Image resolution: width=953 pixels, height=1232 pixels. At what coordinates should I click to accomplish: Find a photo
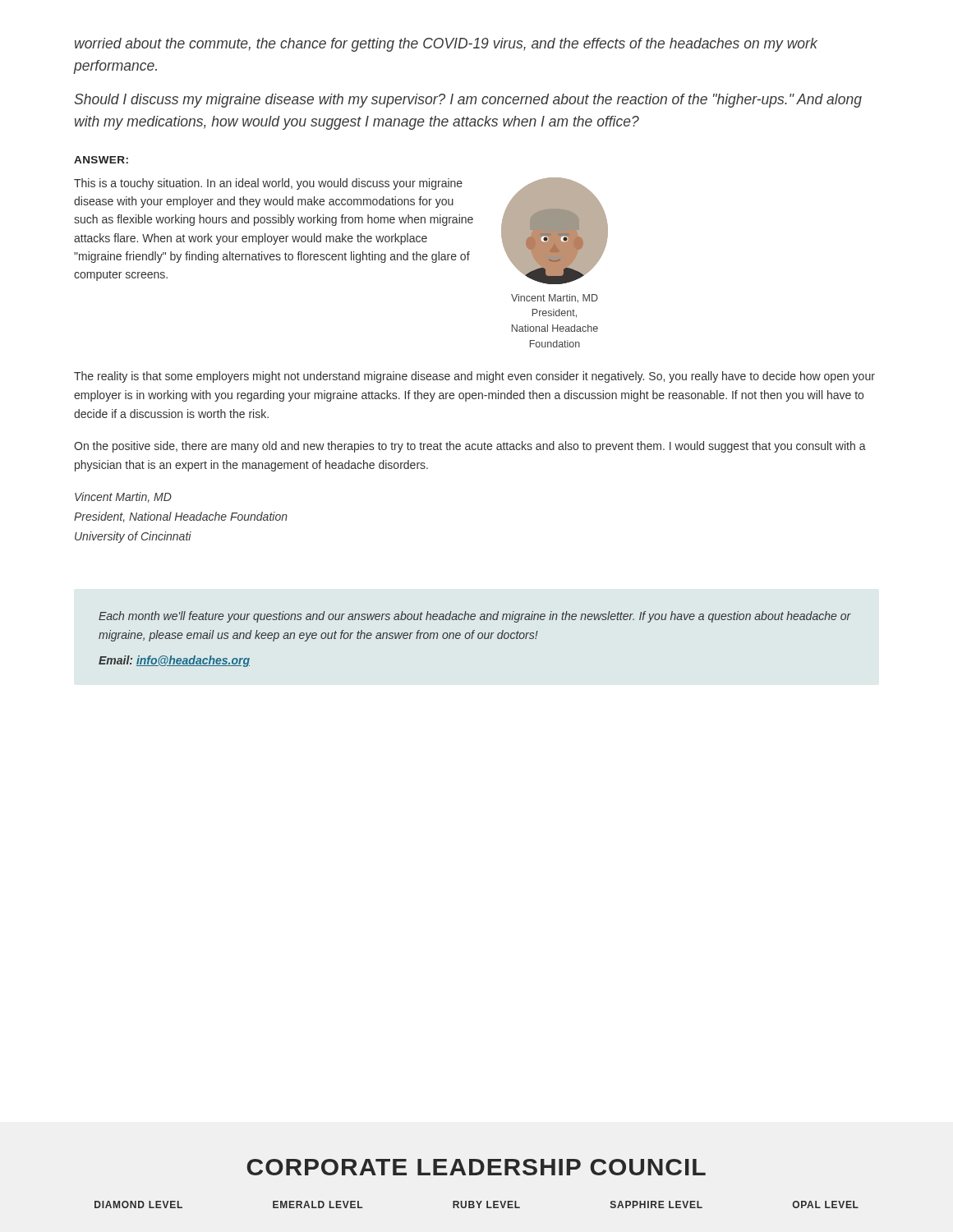[x=555, y=230]
